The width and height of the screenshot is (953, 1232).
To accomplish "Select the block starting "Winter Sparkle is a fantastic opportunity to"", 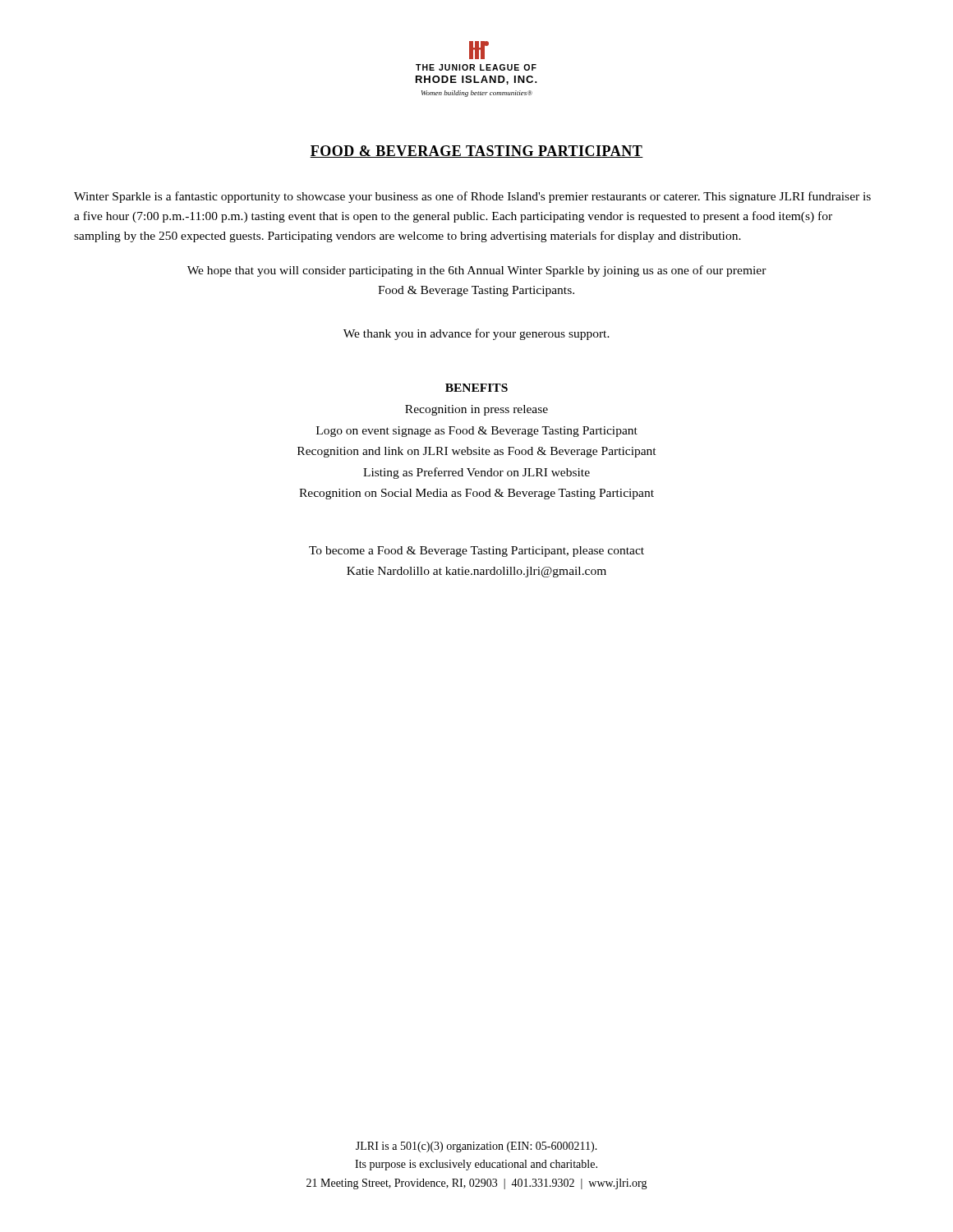I will tap(473, 216).
